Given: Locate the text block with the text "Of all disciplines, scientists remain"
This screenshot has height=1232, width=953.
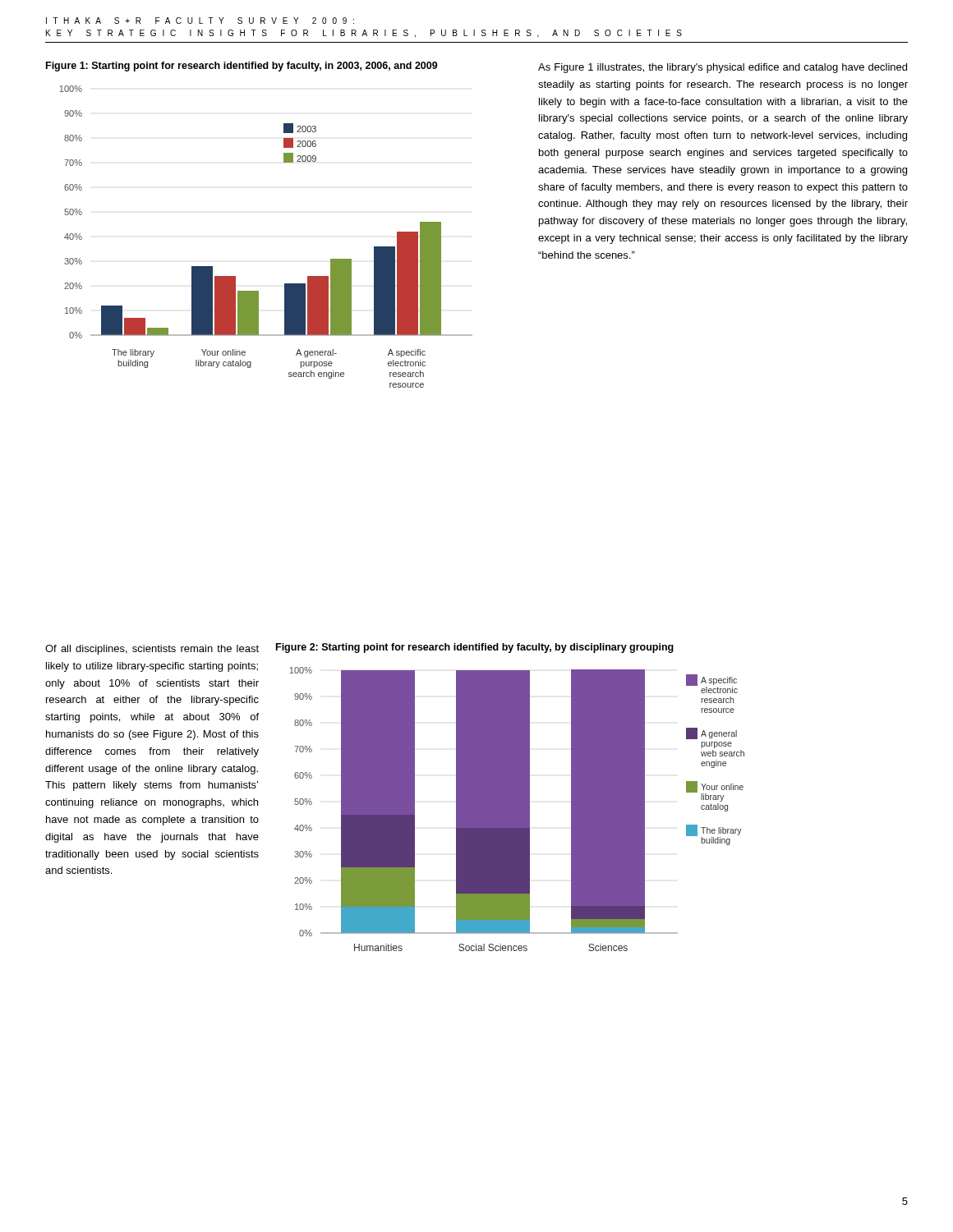Looking at the screenshot, I should pyautogui.click(x=152, y=759).
